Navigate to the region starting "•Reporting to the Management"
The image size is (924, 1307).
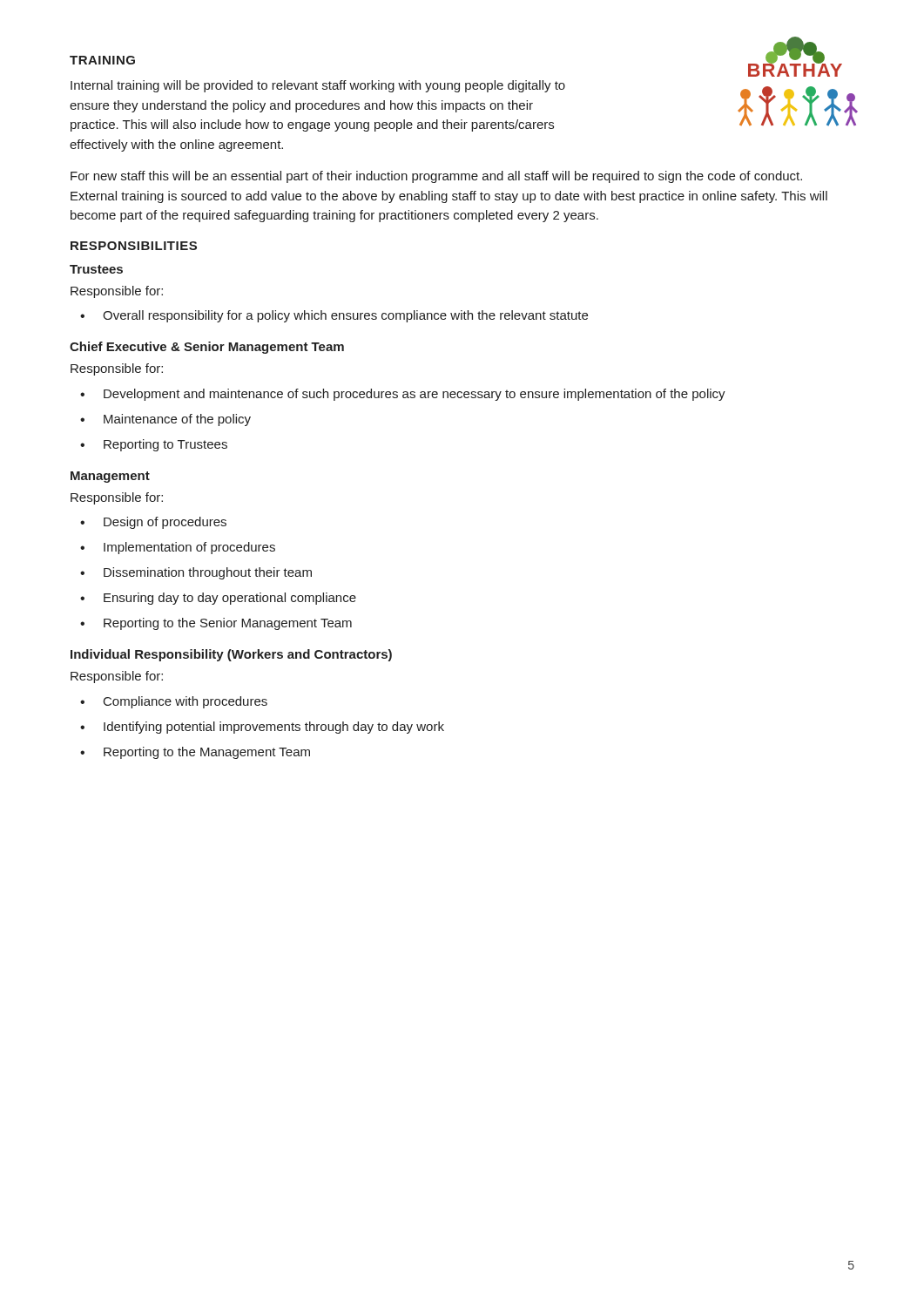(x=196, y=752)
